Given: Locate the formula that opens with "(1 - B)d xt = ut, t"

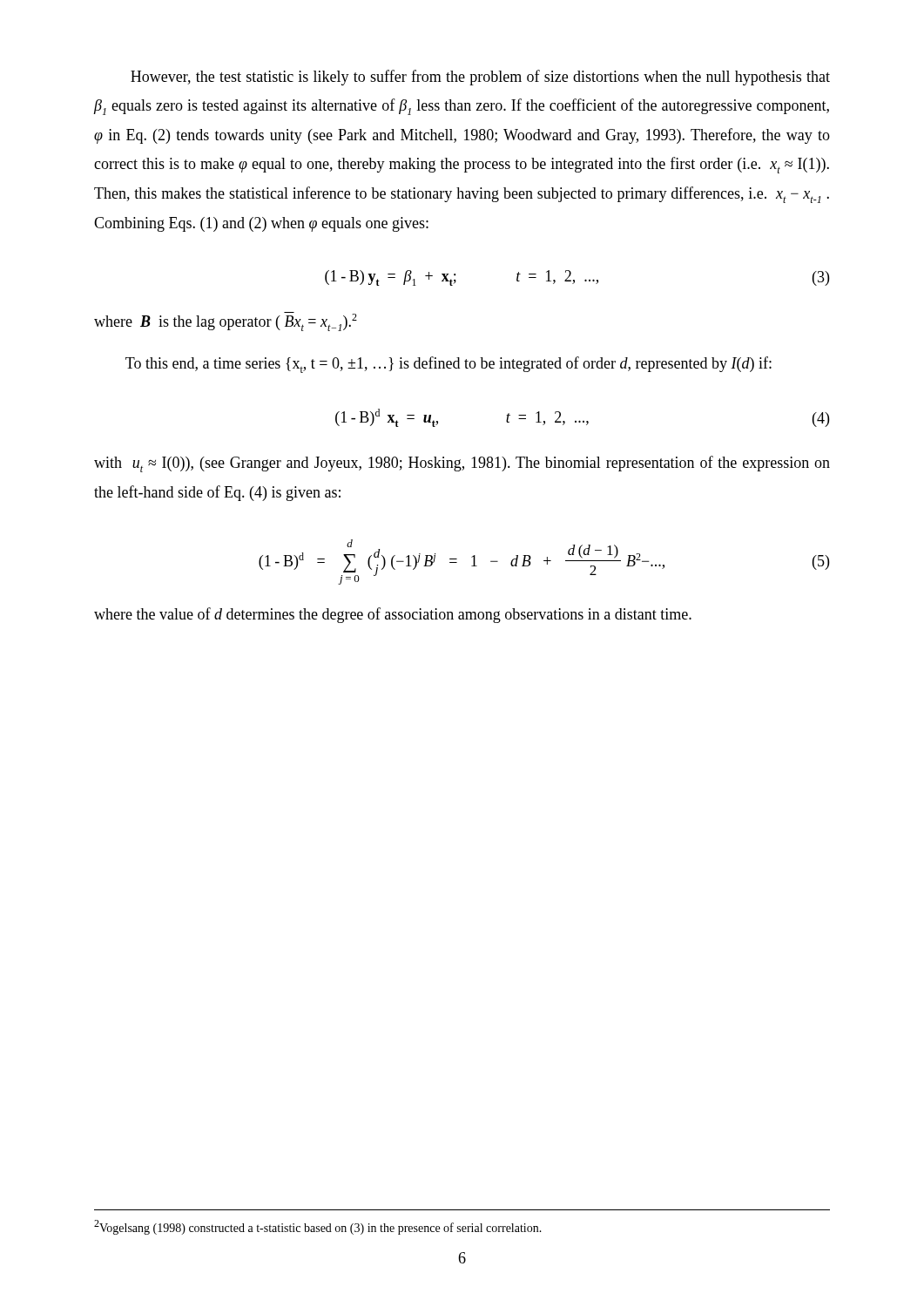Looking at the screenshot, I should point(582,418).
